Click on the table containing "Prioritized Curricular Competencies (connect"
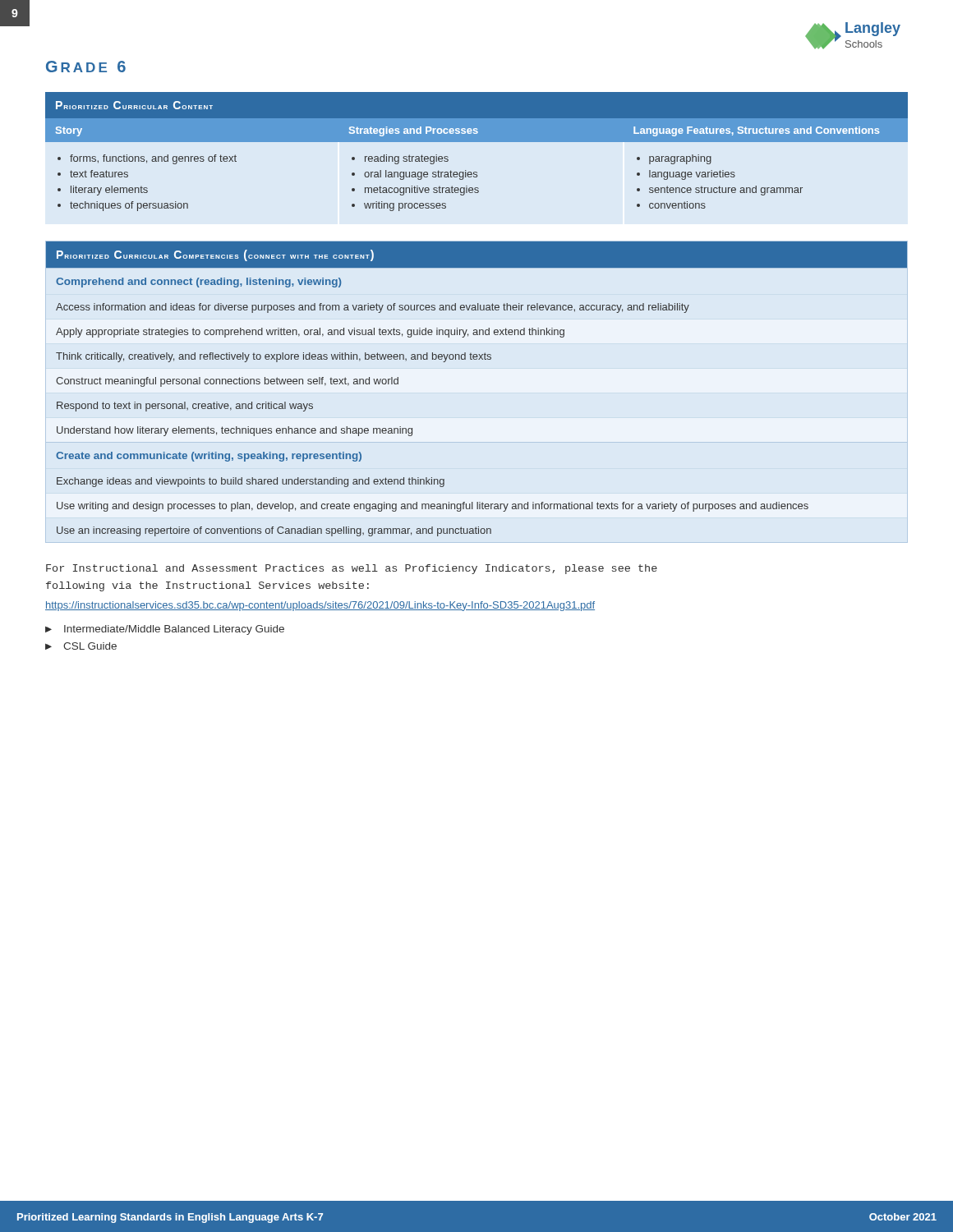The image size is (953, 1232). [x=476, y=392]
